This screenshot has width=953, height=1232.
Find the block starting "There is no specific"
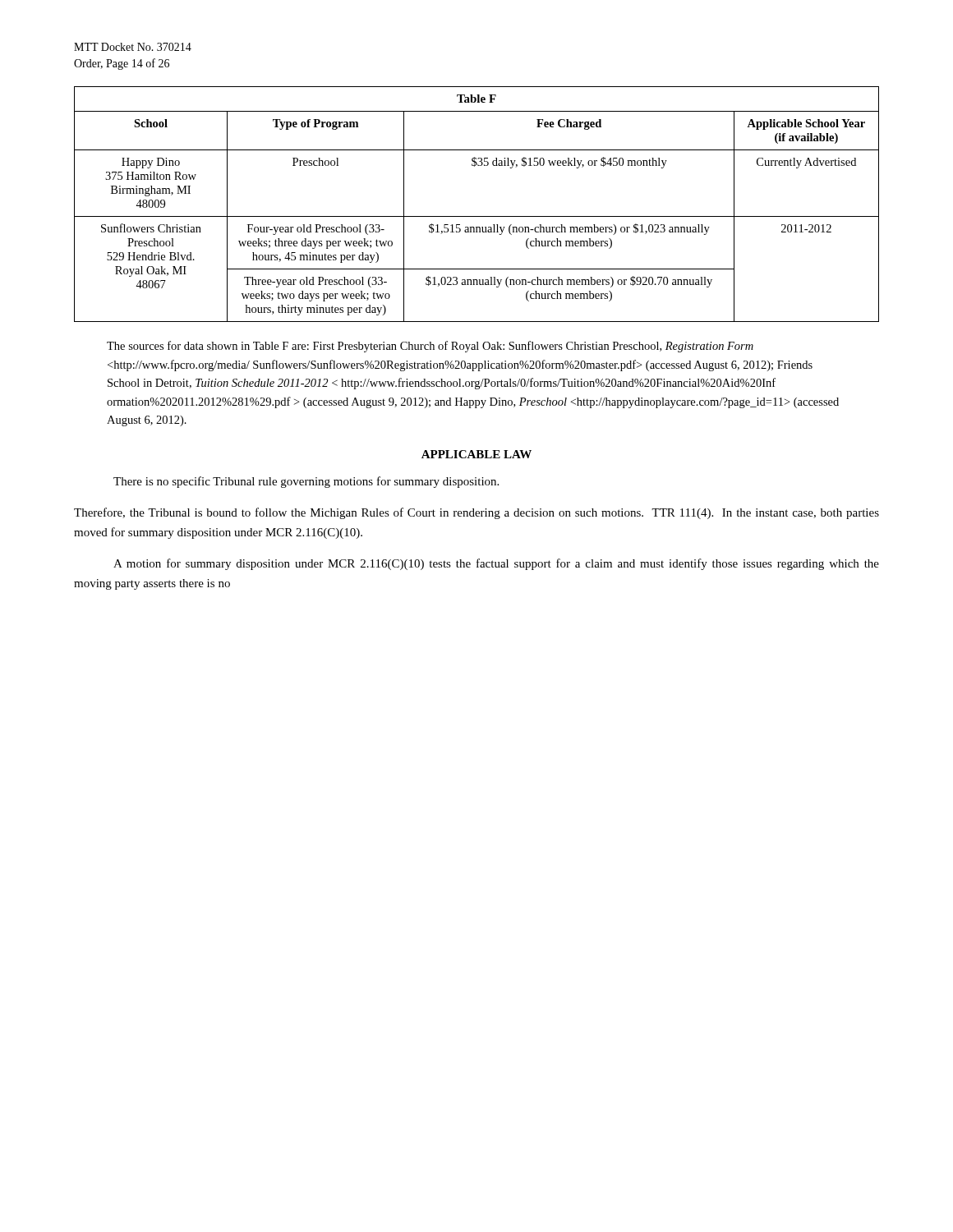pyautogui.click(x=307, y=481)
